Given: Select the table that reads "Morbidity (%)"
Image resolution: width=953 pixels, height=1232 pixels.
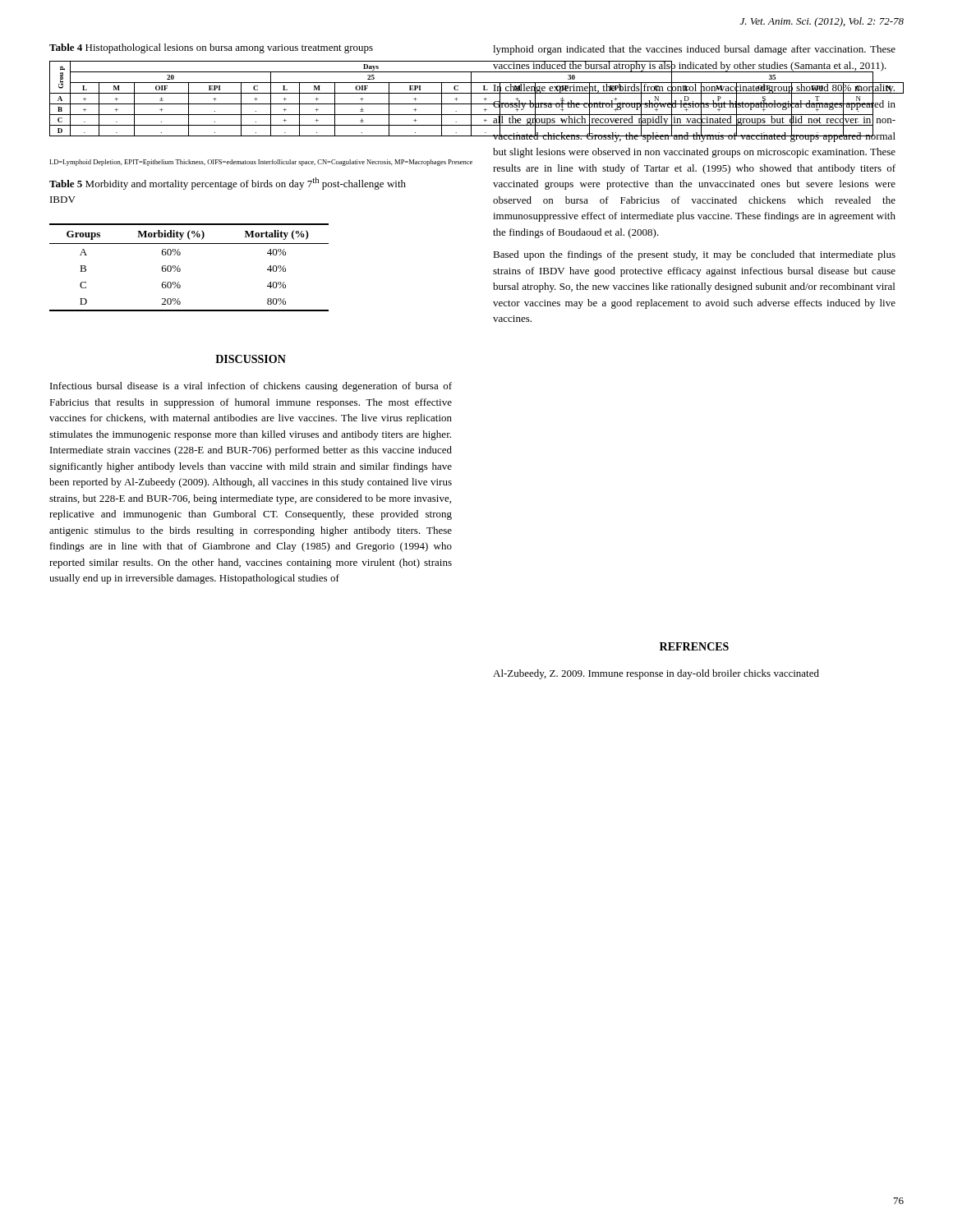Looking at the screenshot, I should click(x=189, y=267).
